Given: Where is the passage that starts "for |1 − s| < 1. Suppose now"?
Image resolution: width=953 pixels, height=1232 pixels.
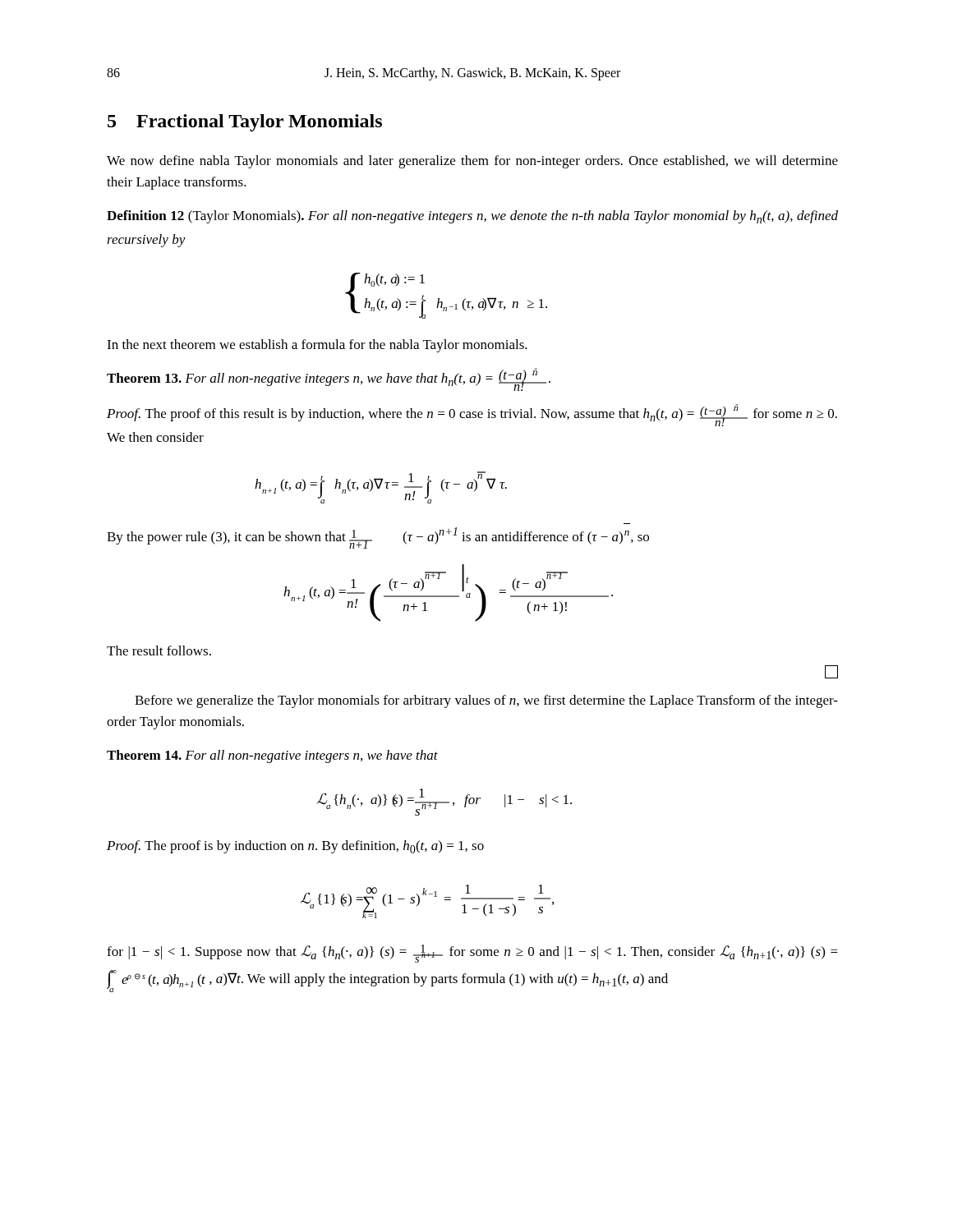Looking at the screenshot, I should point(472,967).
